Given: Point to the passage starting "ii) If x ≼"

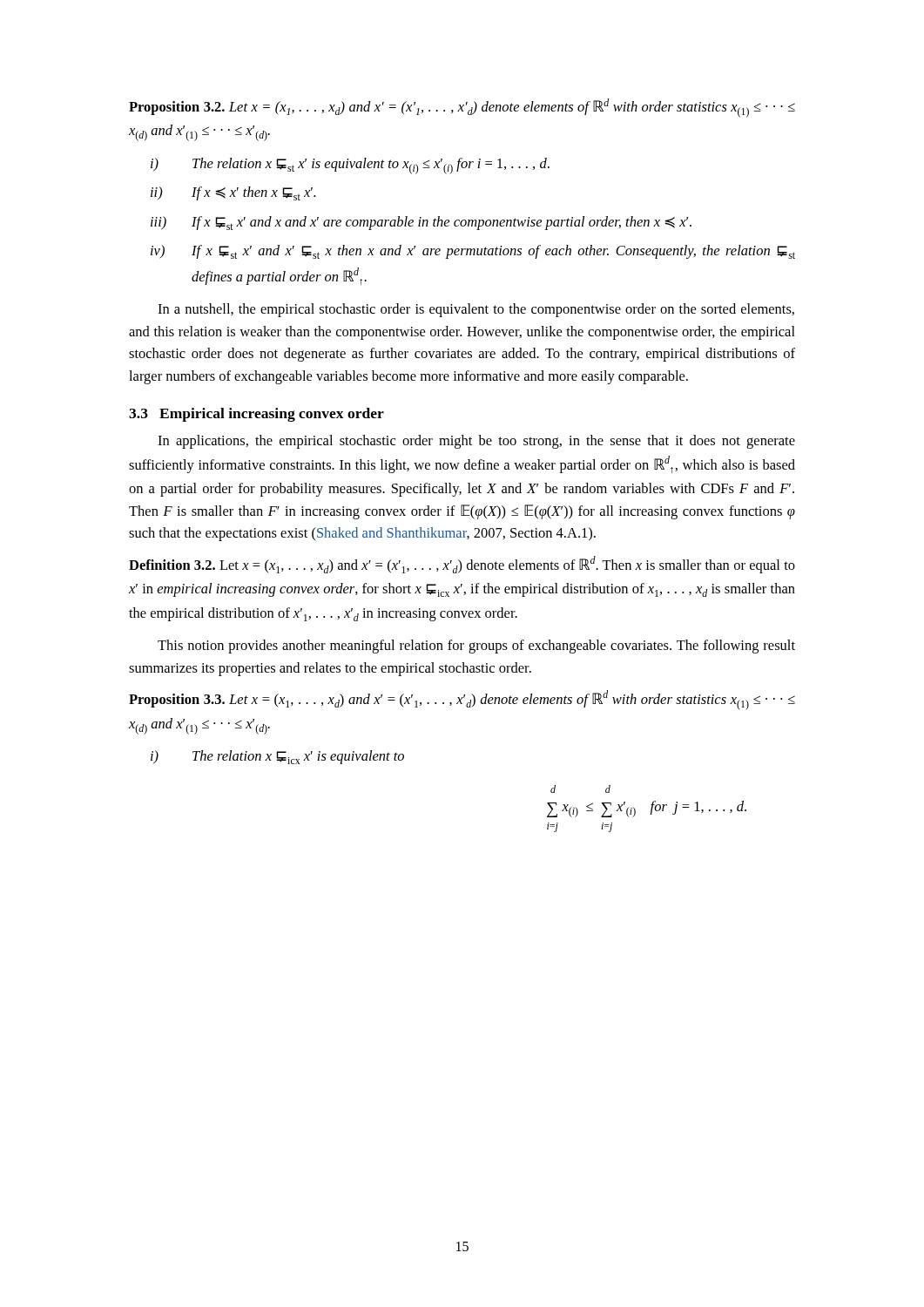Looking at the screenshot, I should tap(233, 193).
